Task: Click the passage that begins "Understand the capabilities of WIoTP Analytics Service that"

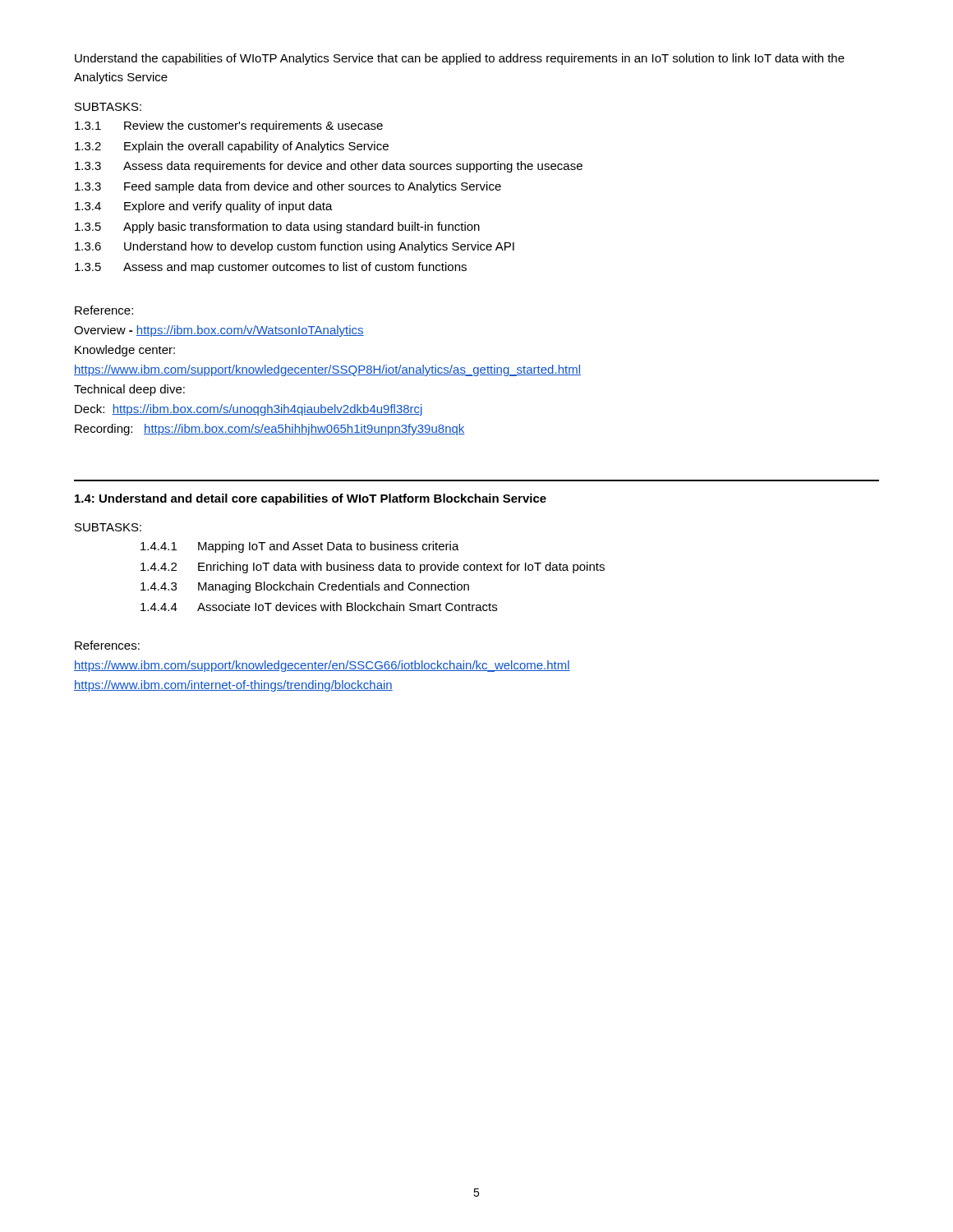Action: pyautogui.click(x=459, y=67)
